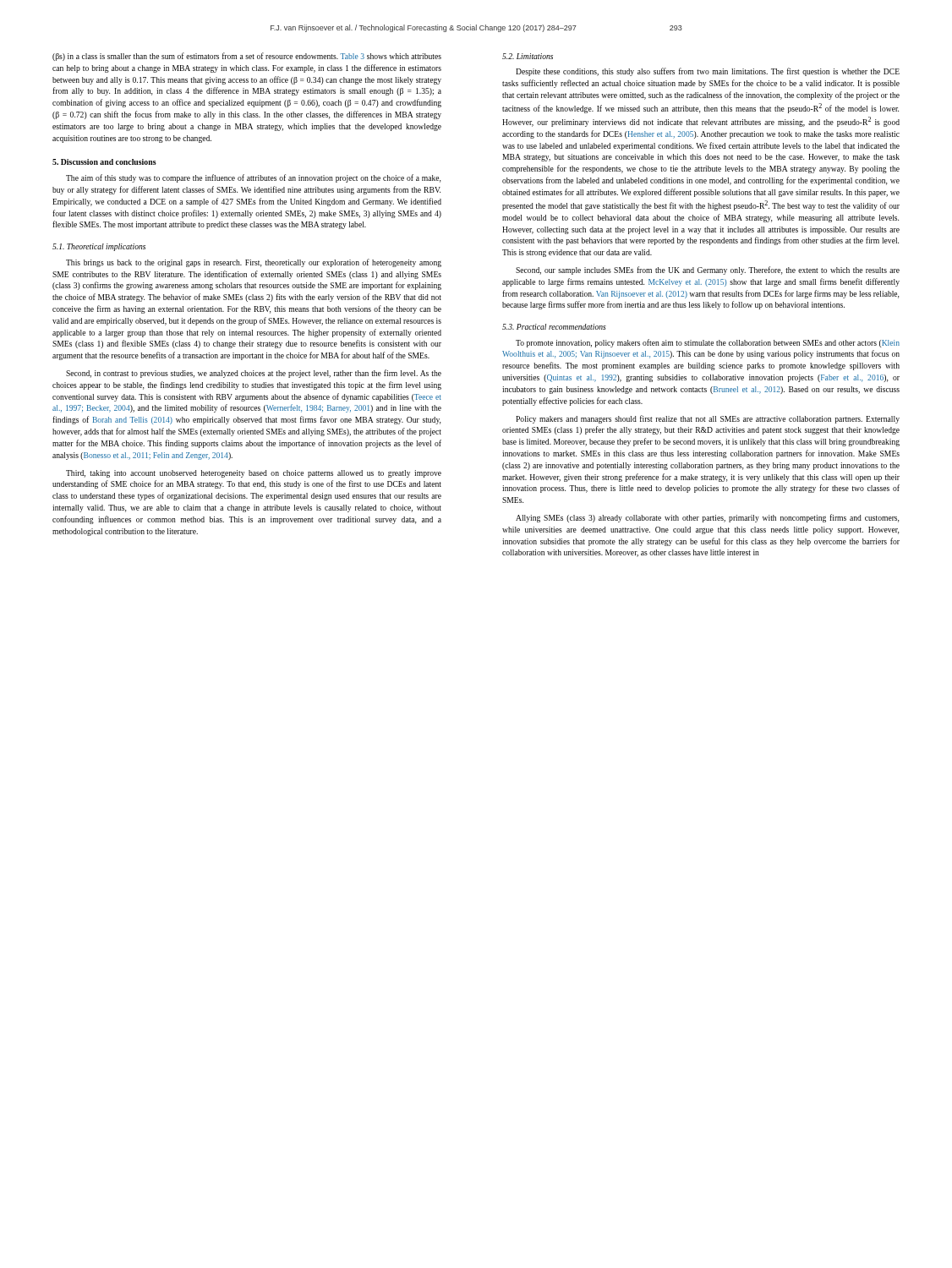Click the passage that begins "Second, our sample includes SMEs from the UK"

click(x=701, y=288)
